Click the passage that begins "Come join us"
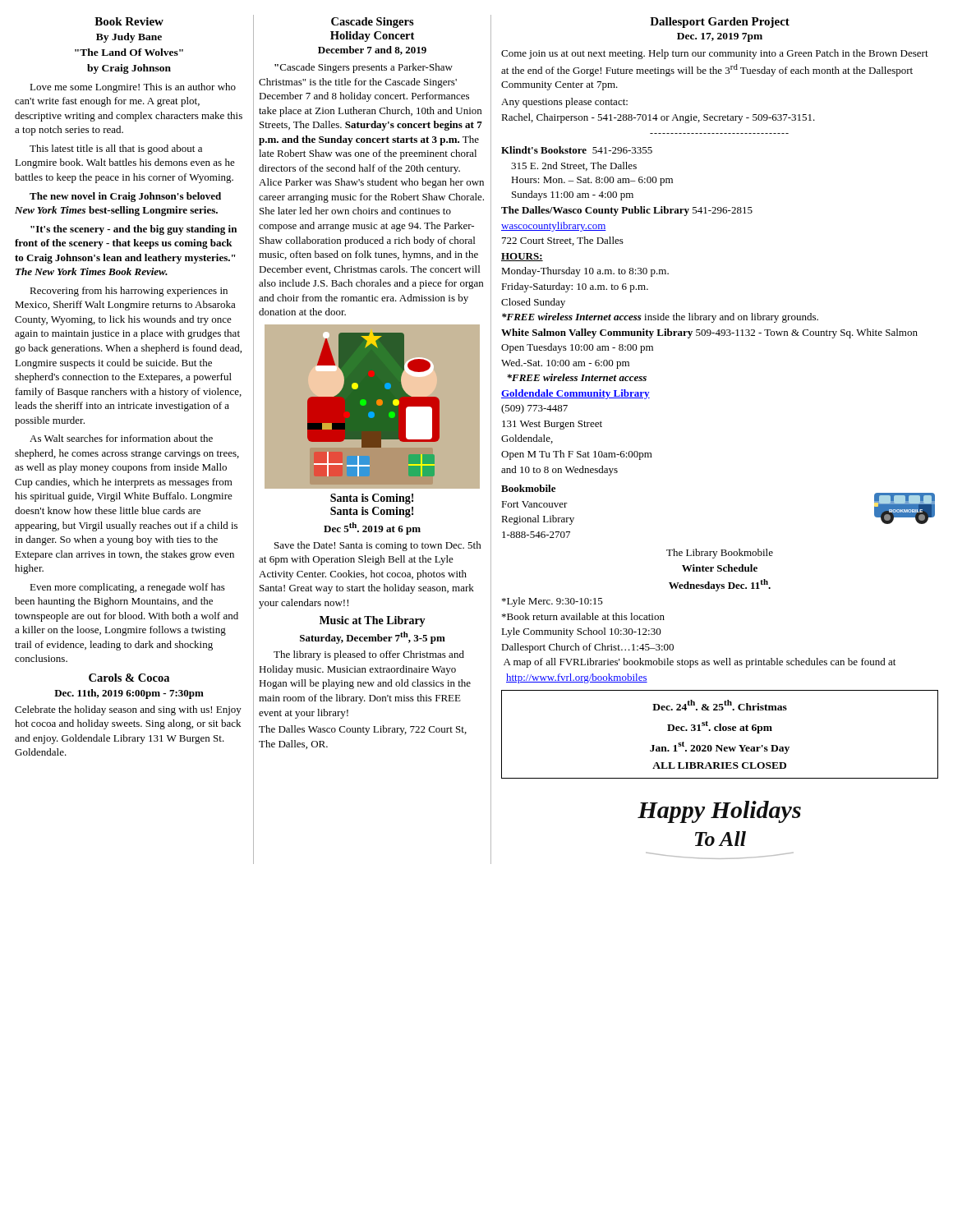This screenshot has width=953, height=1232. (x=720, y=85)
